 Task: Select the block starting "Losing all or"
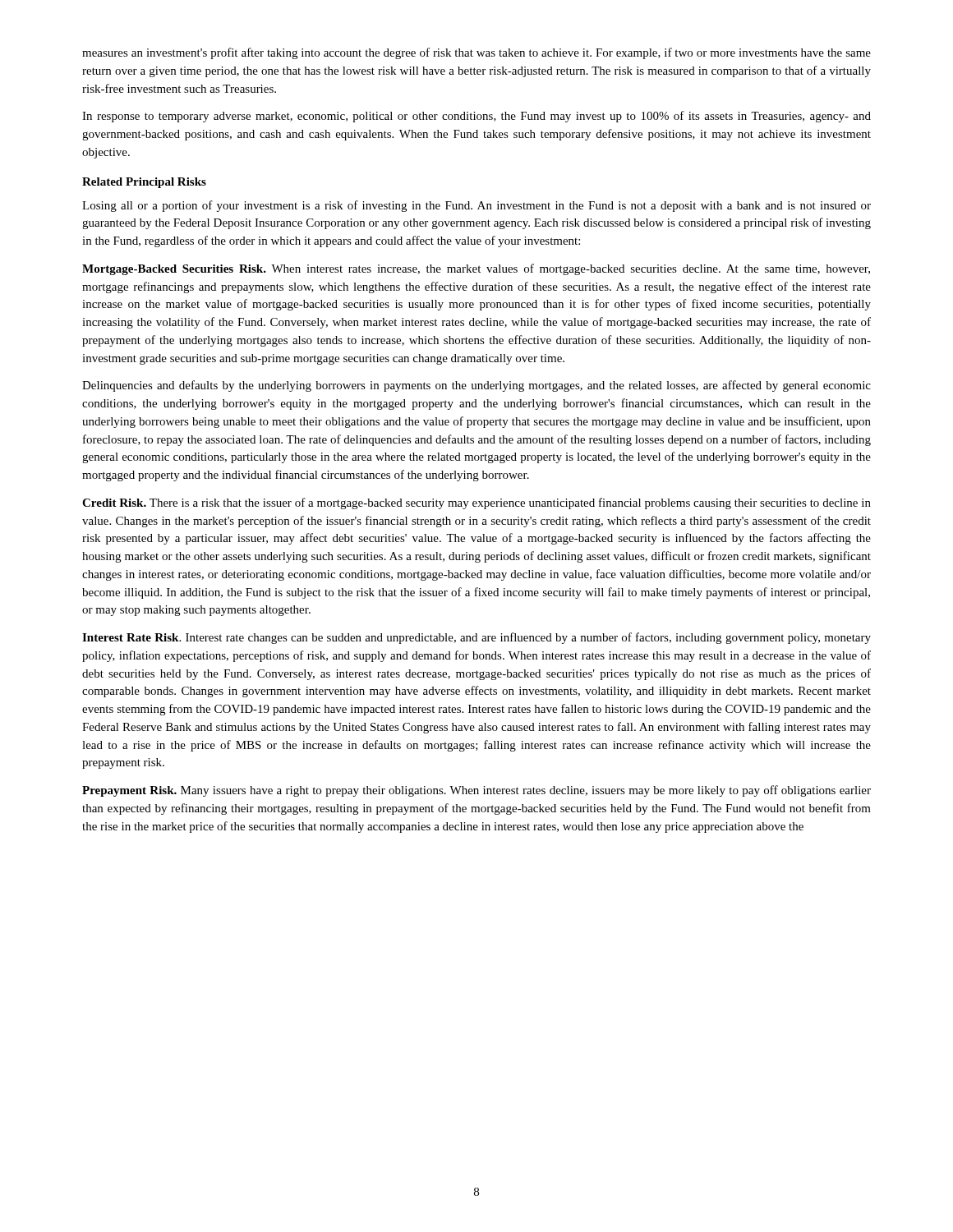pos(476,223)
